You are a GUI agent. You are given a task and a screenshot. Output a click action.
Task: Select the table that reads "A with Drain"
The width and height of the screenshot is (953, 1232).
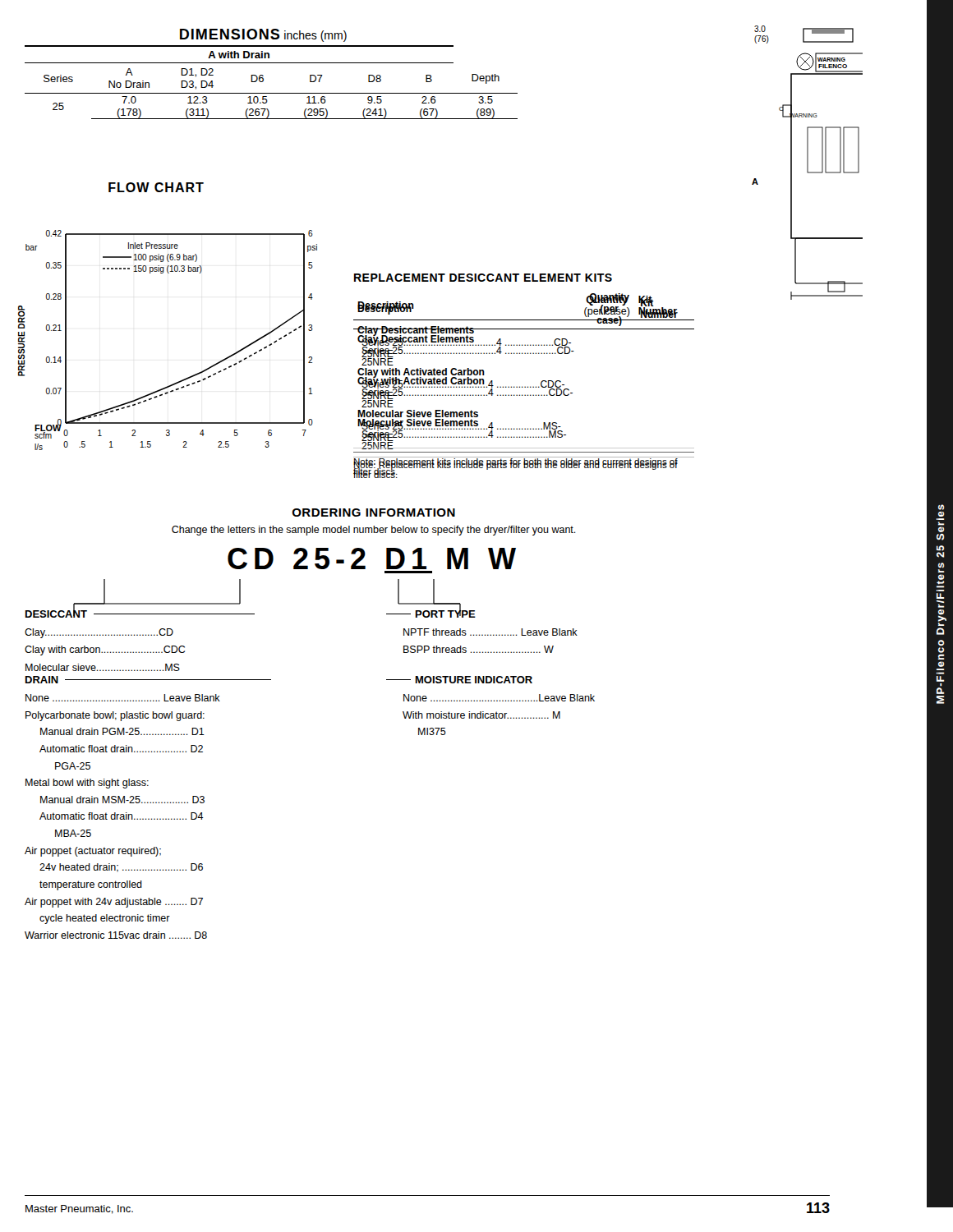coord(271,82)
